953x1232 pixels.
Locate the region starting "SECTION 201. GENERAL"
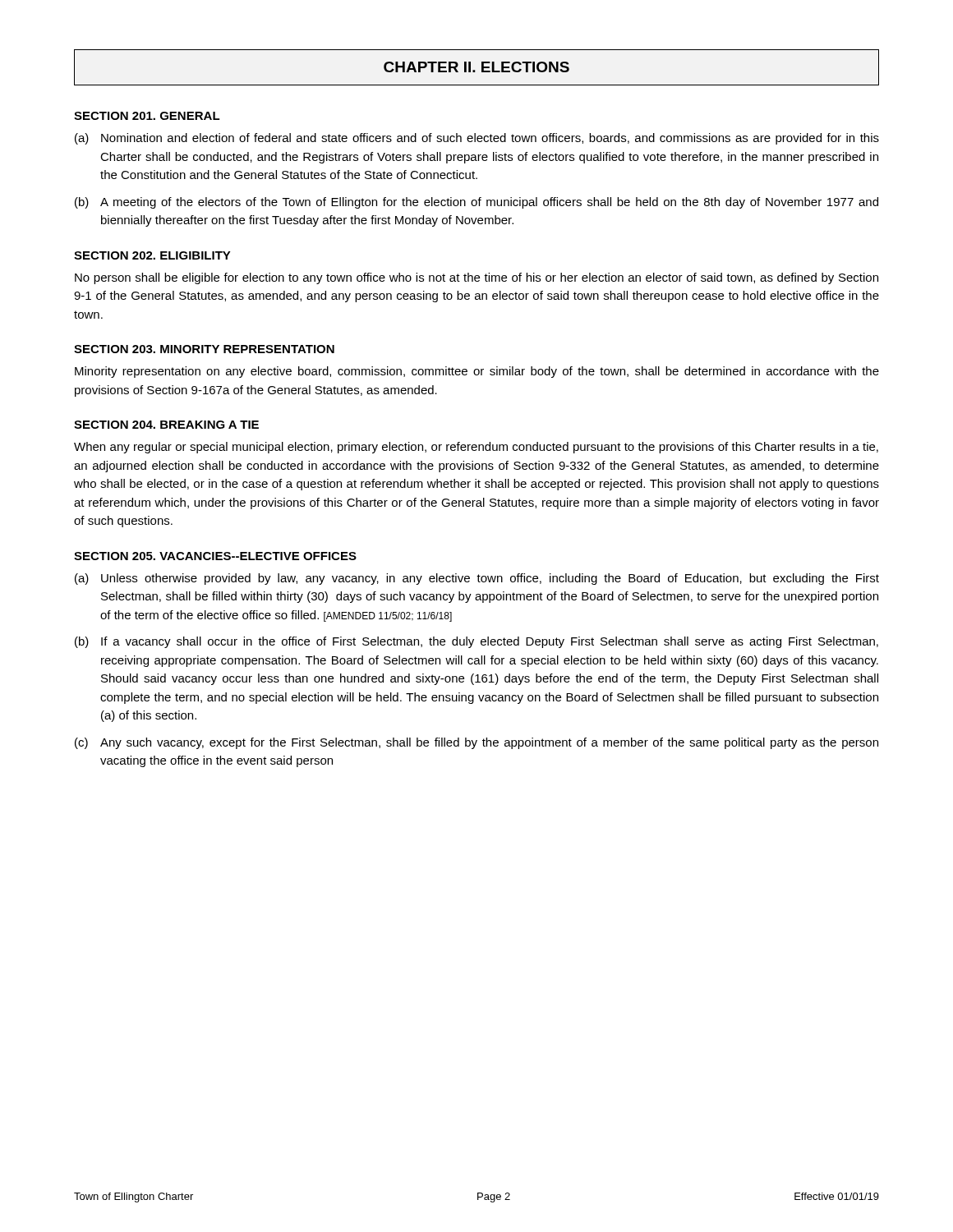coord(147,115)
